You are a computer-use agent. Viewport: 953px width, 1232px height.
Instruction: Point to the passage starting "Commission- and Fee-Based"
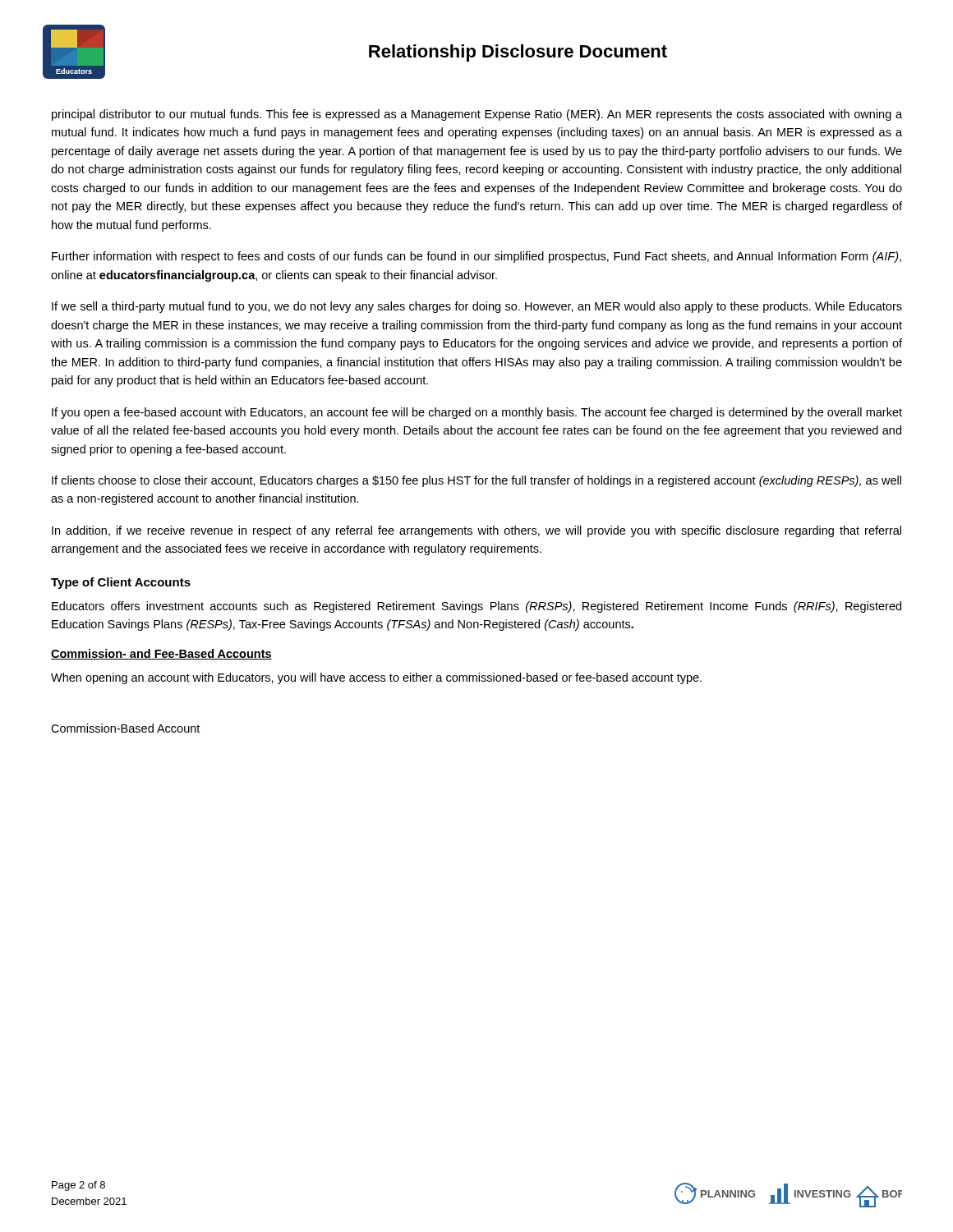click(x=161, y=654)
